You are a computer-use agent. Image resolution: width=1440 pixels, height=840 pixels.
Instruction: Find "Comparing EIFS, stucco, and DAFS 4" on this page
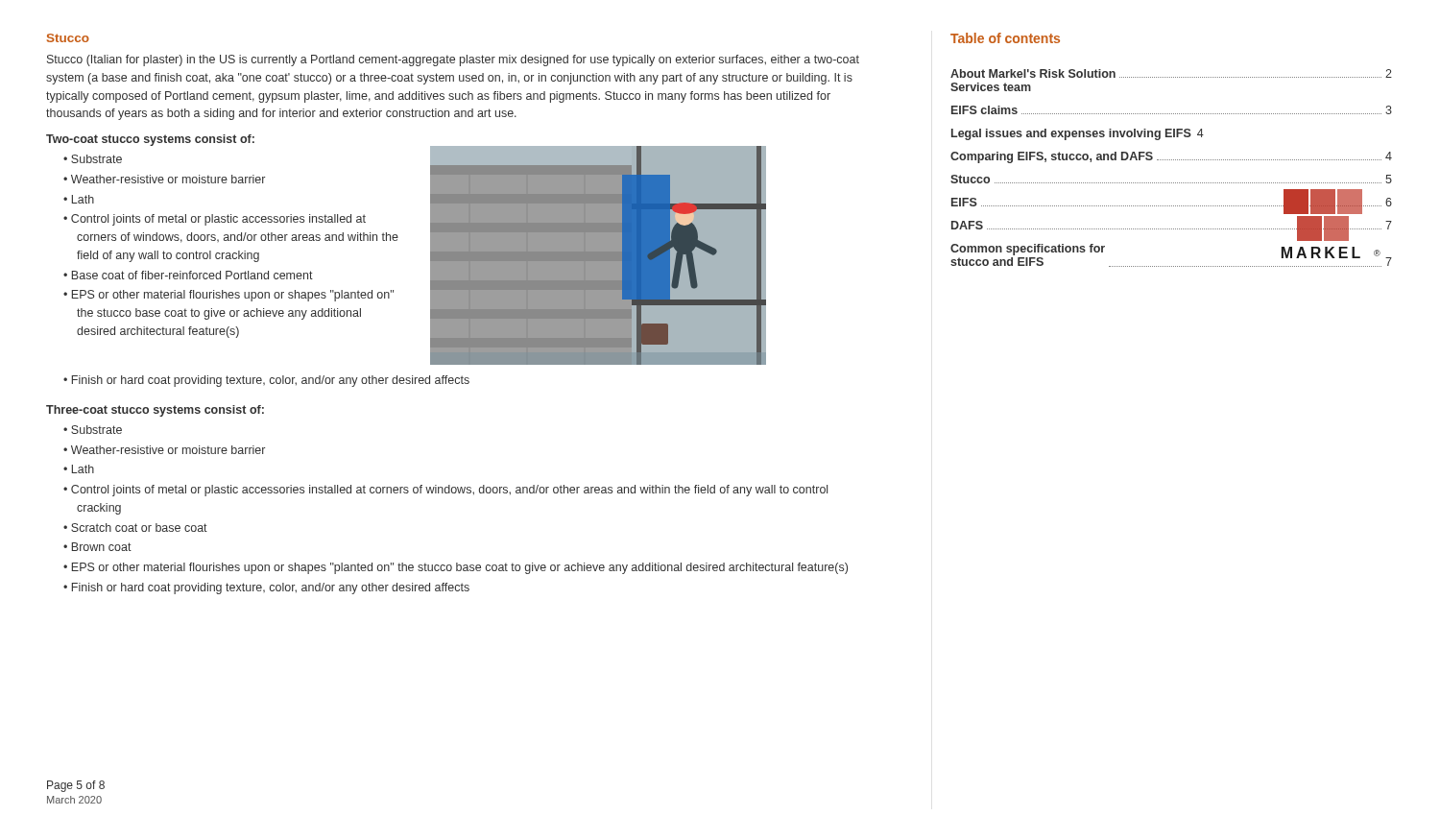click(1171, 156)
